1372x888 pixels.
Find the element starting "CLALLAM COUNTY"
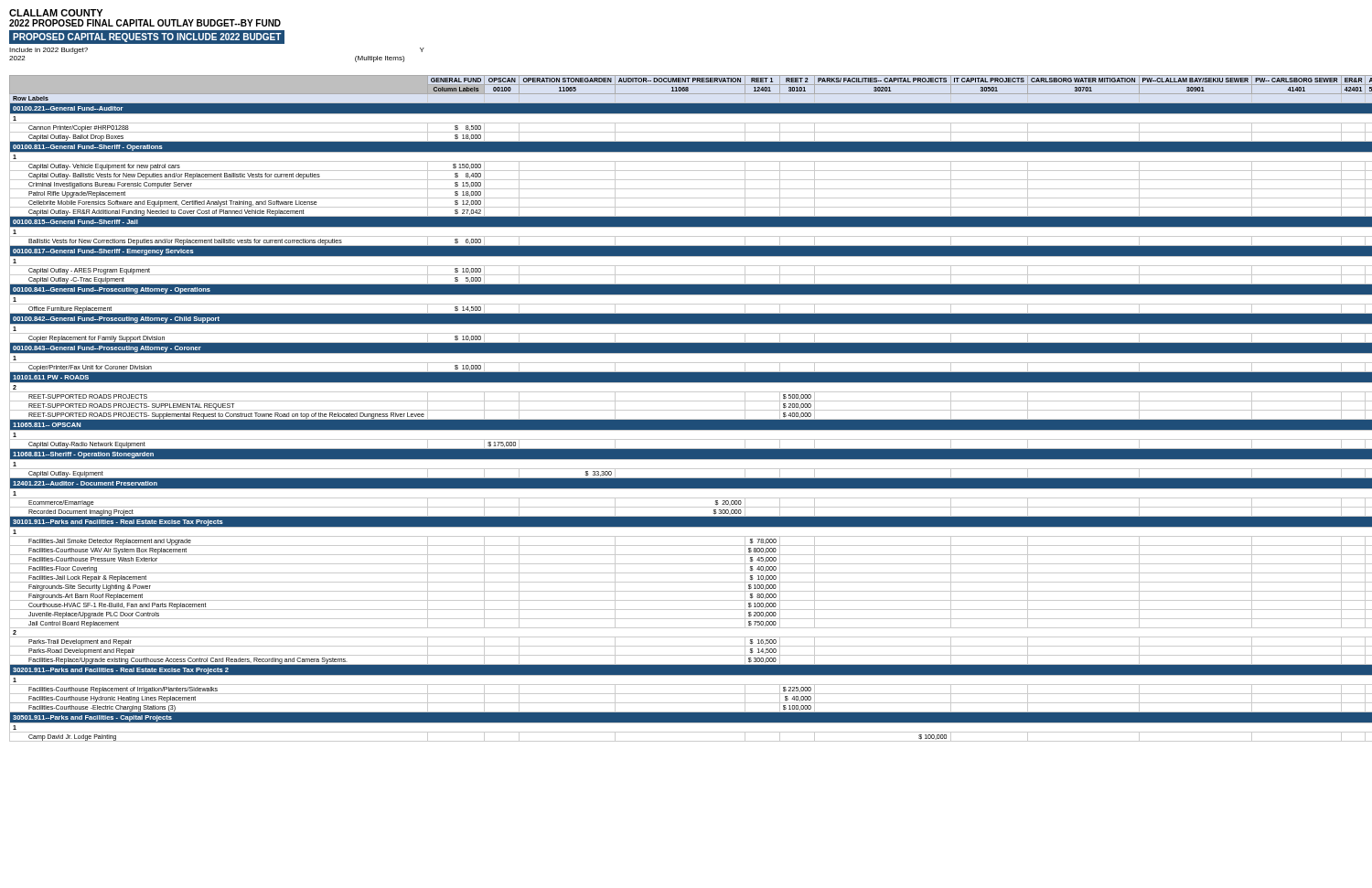(x=56, y=13)
